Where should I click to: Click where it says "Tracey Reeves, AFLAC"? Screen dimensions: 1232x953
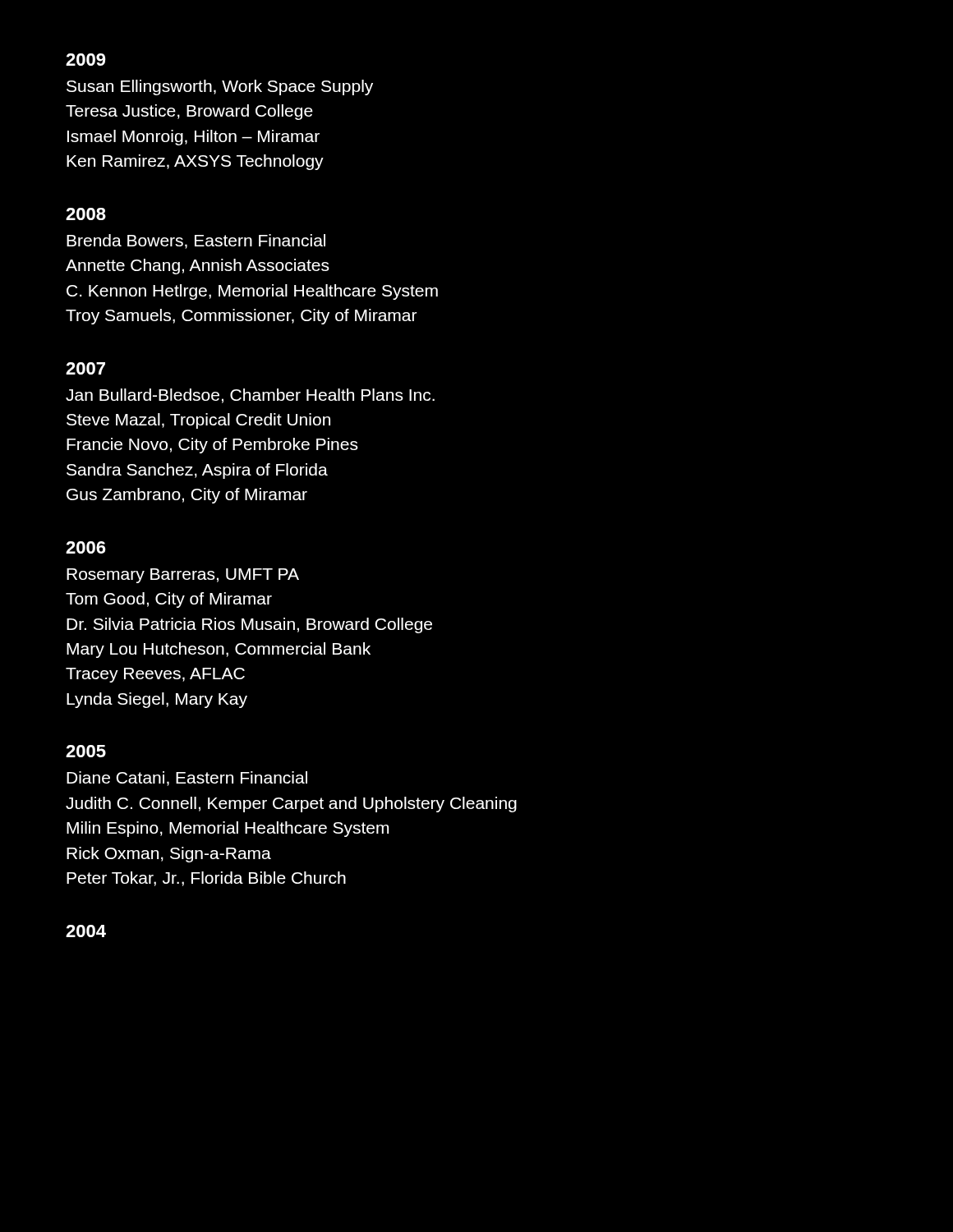[156, 673]
